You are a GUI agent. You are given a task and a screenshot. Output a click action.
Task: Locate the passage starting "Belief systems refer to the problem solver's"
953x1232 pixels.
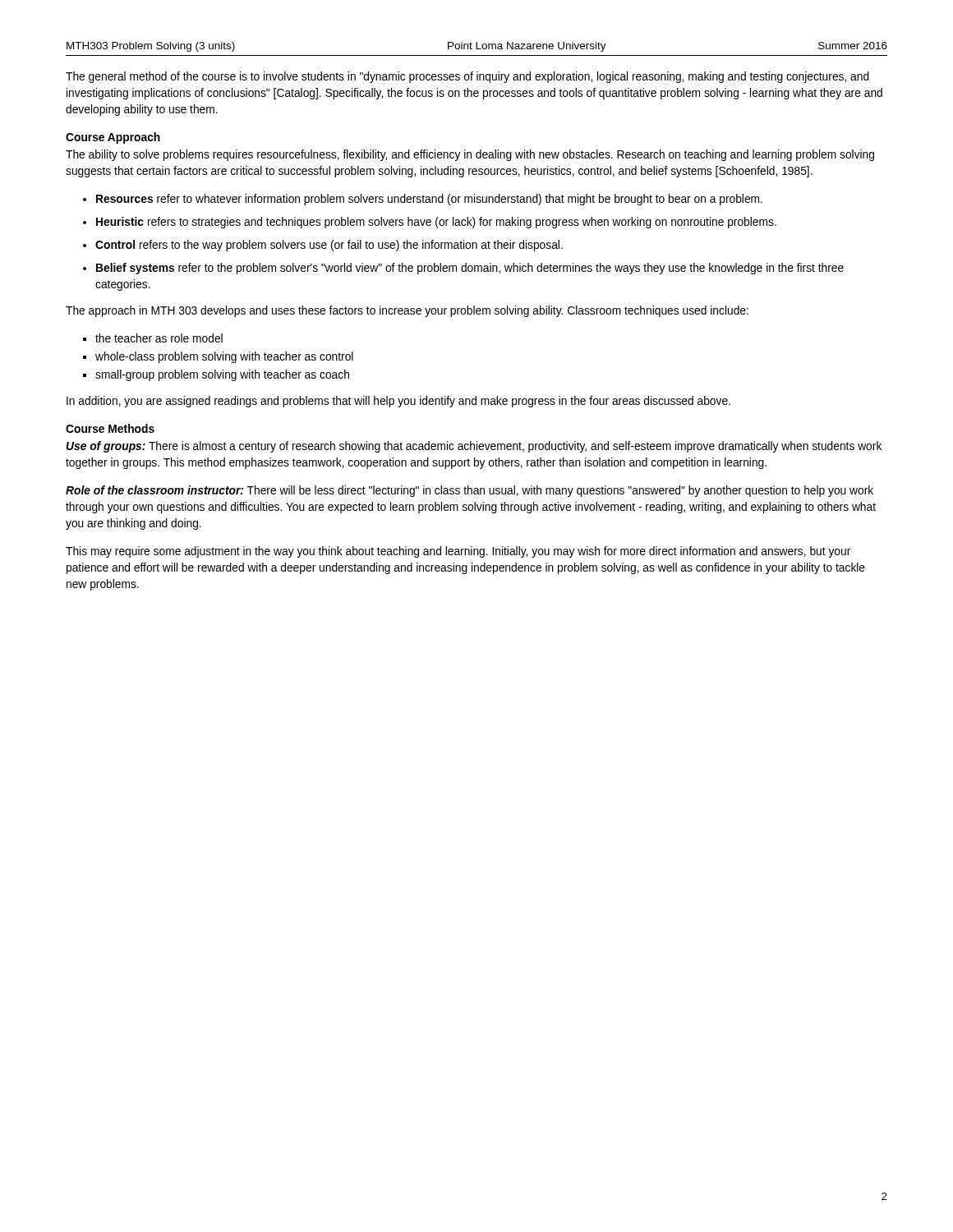470,276
